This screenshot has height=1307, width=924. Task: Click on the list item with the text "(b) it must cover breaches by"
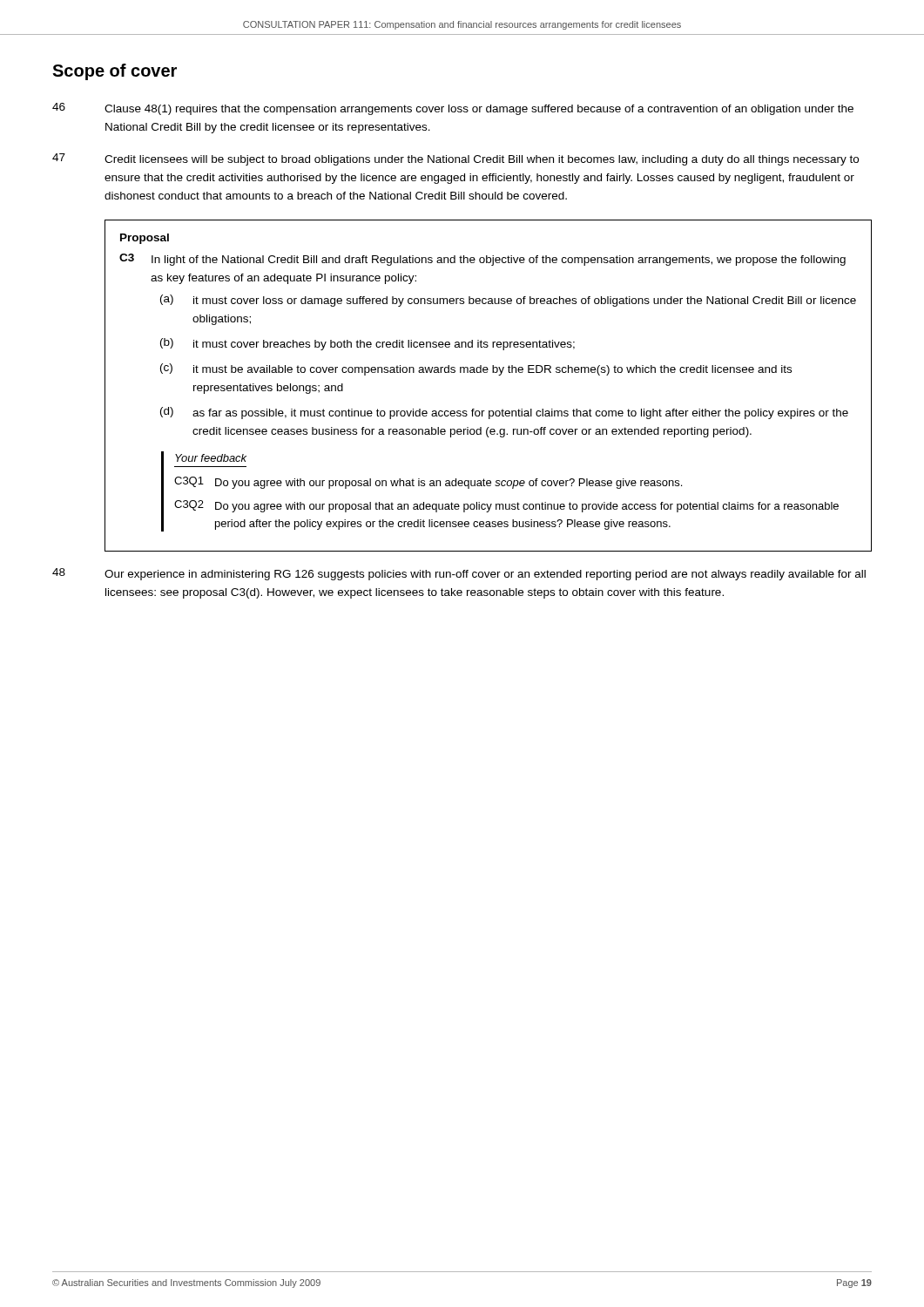coord(508,345)
